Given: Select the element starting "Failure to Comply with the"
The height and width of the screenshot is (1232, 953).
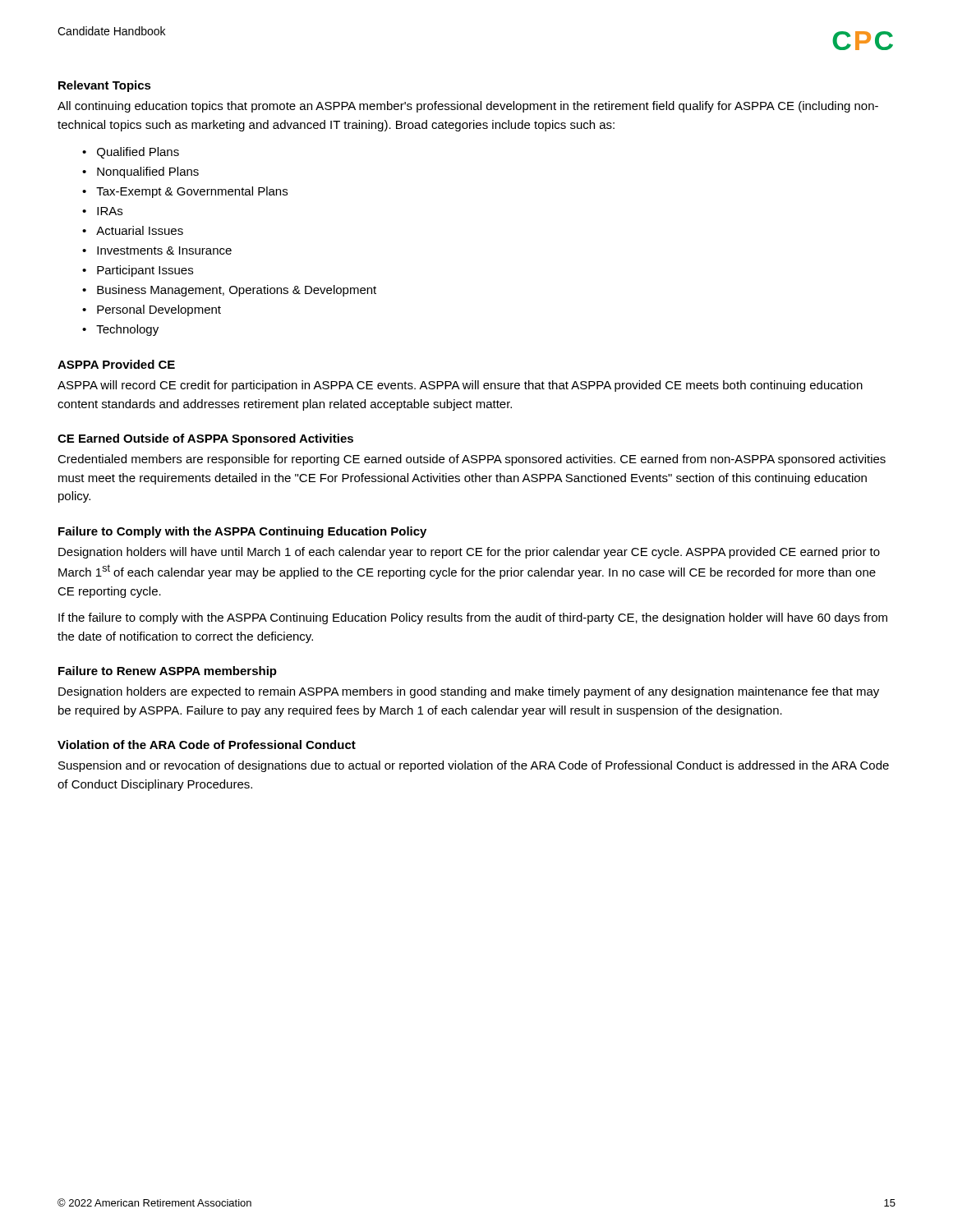Looking at the screenshot, I should coord(242,531).
